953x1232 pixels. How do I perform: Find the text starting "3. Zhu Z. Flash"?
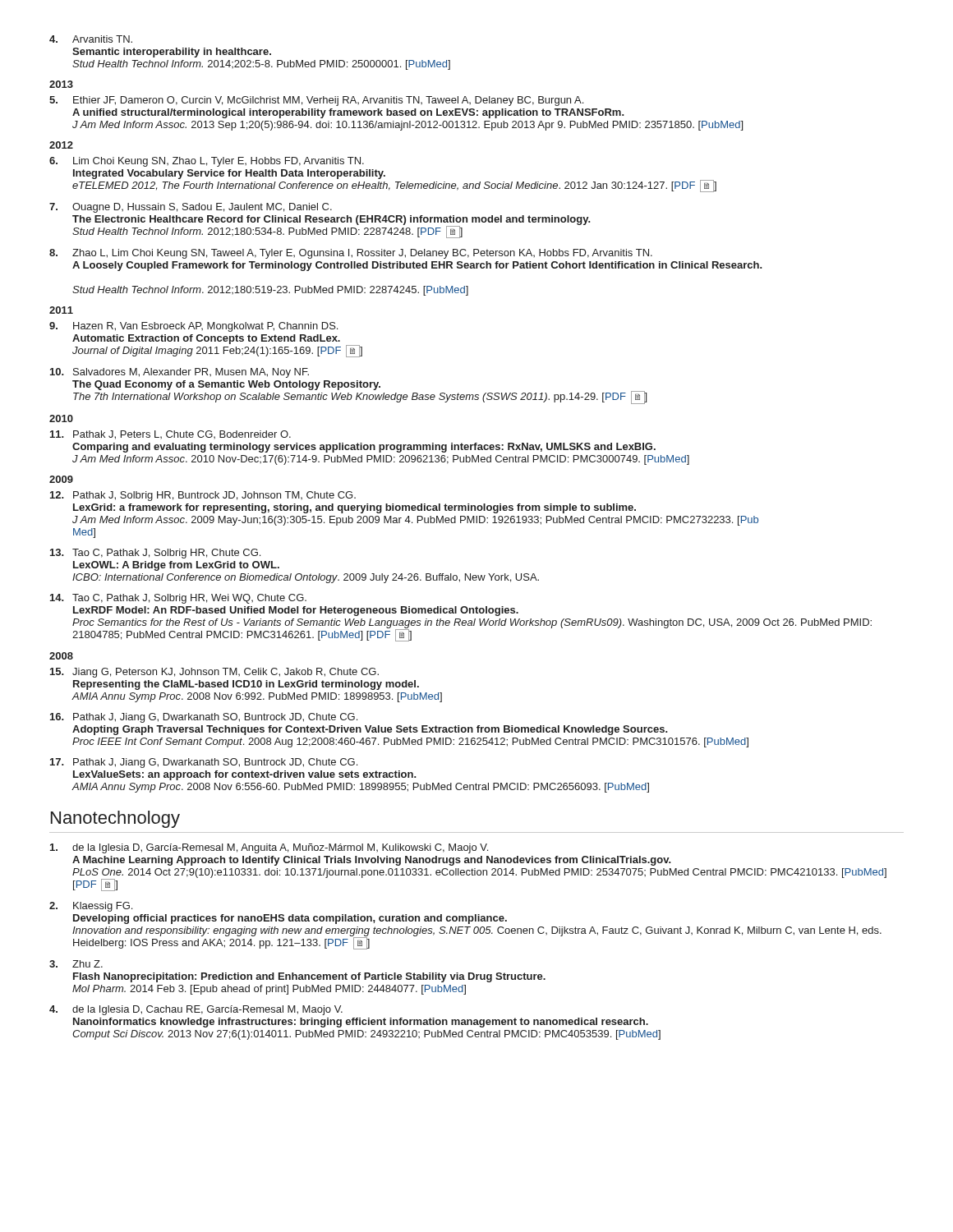coord(298,976)
